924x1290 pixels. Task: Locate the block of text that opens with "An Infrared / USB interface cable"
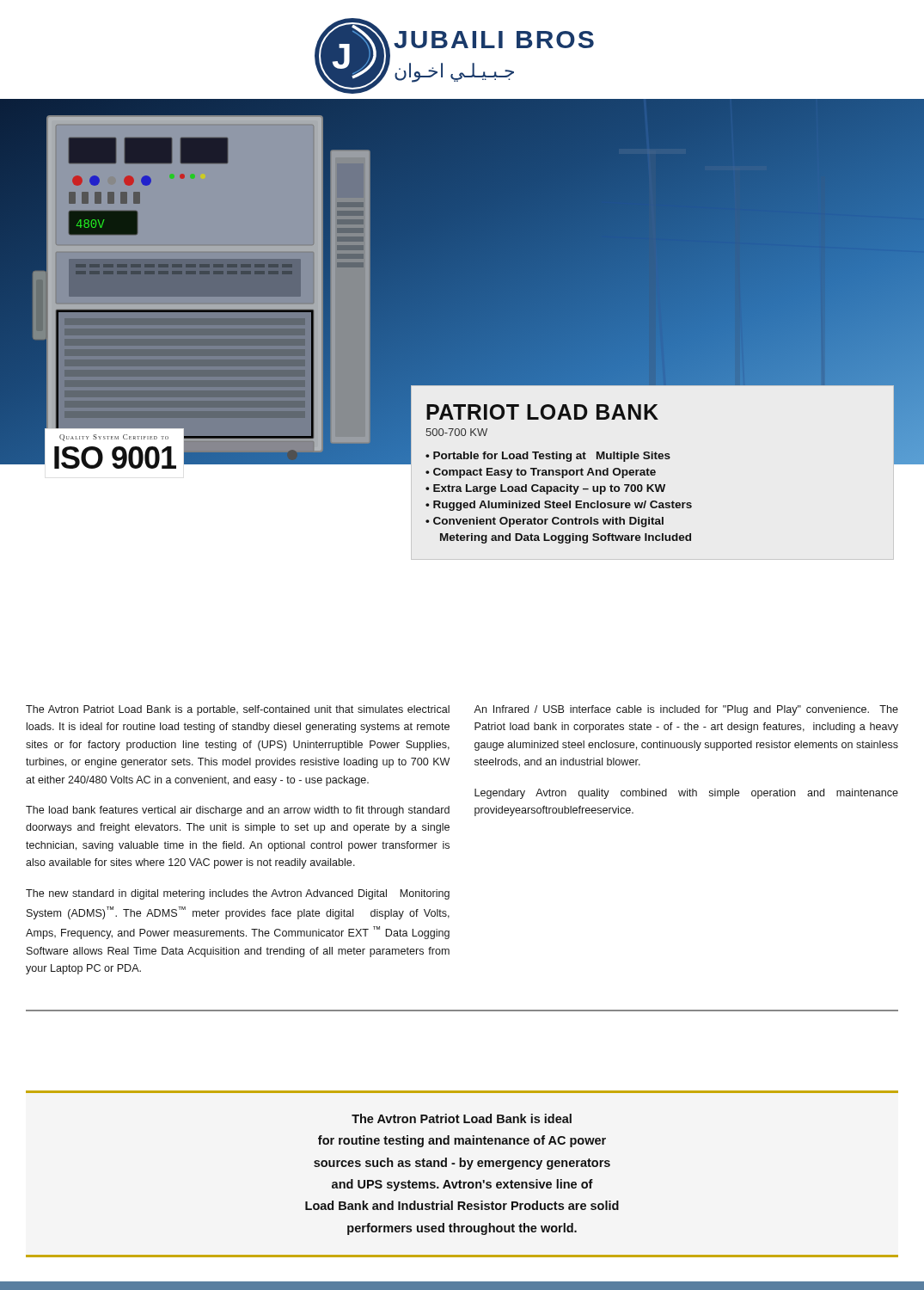tap(686, 736)
